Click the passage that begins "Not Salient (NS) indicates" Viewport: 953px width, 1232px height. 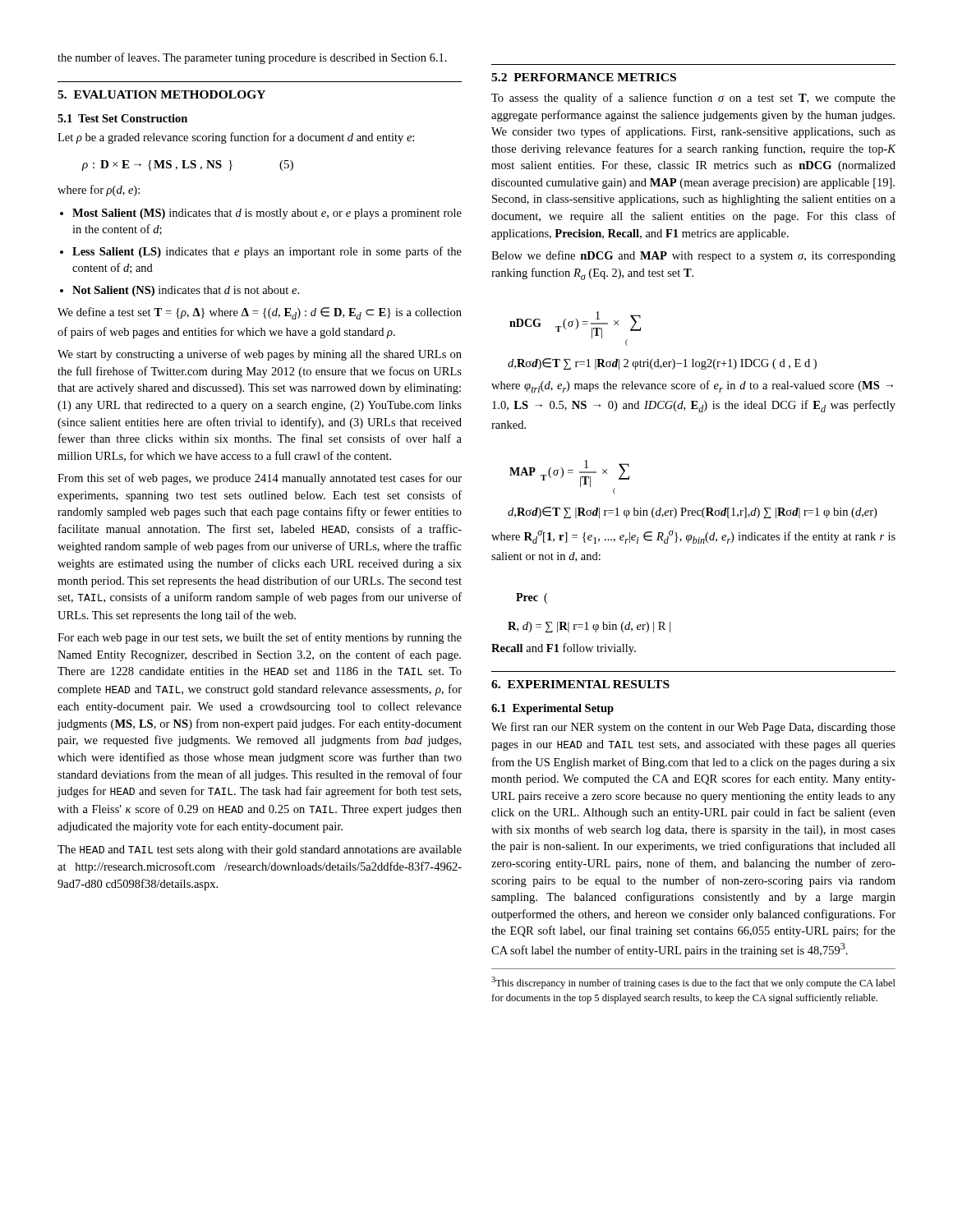pyautogui.click(x=260, y=290)
